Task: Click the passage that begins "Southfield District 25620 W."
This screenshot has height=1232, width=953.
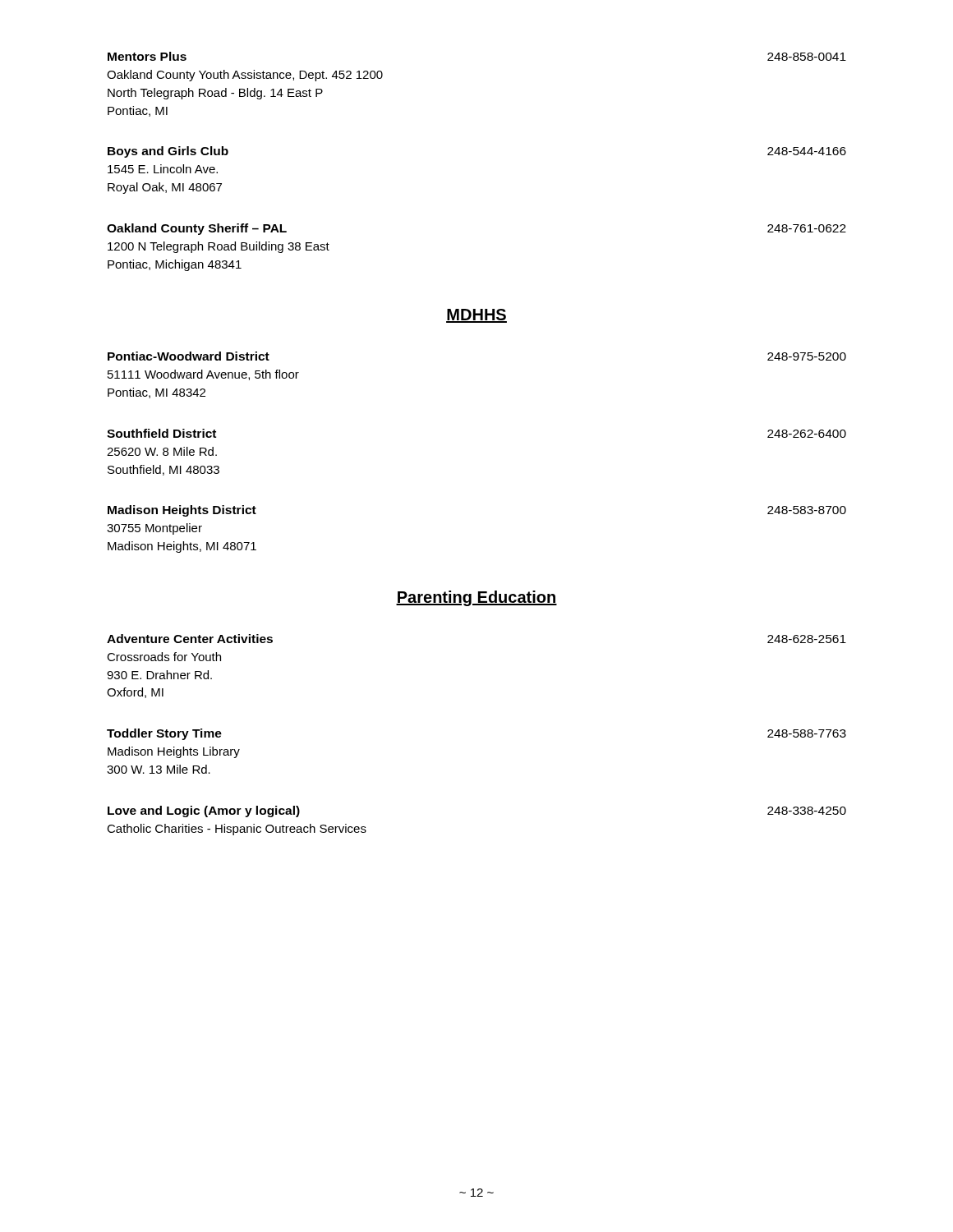Action: tap(160, 433)
